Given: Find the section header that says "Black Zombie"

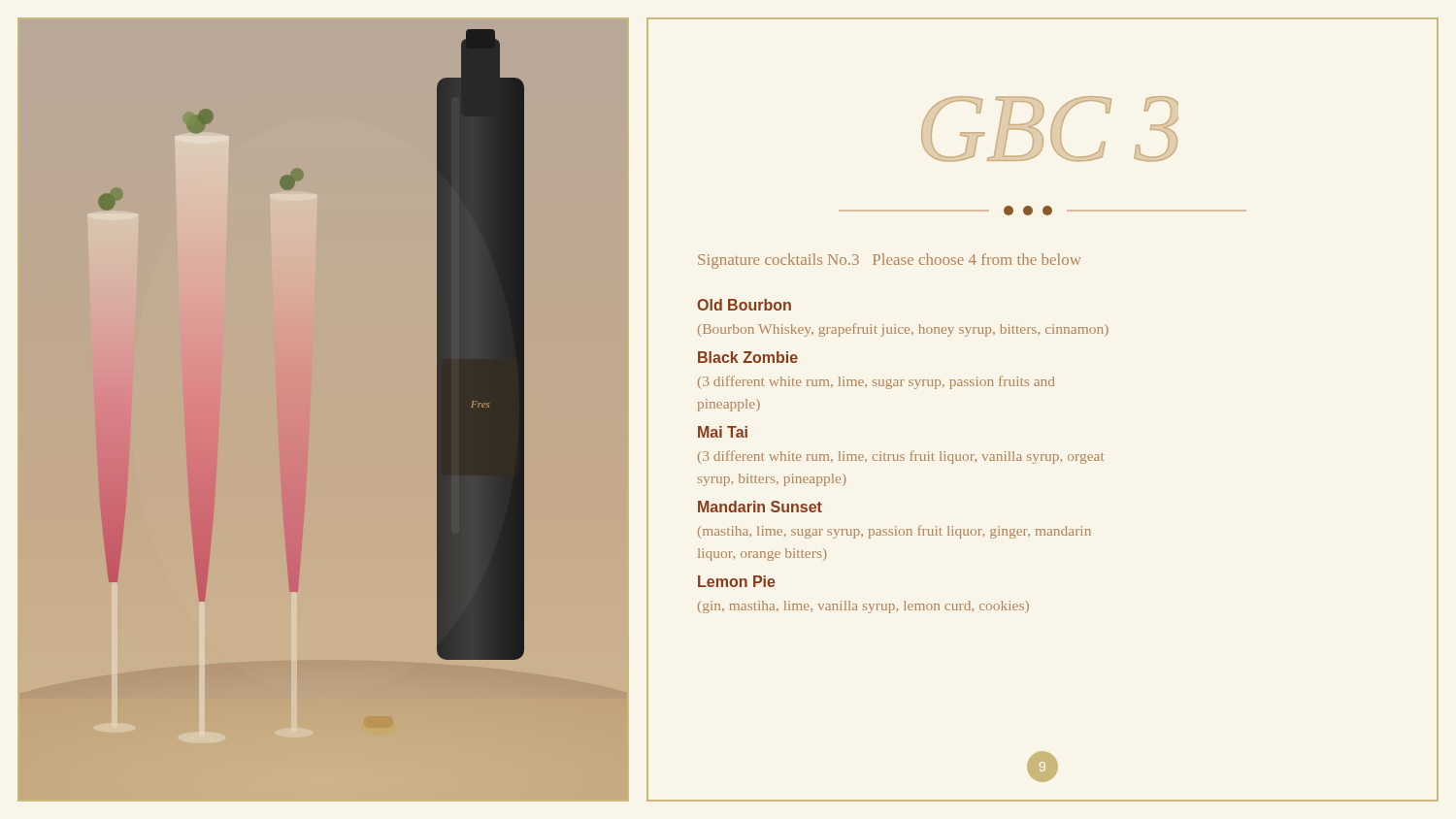Looking at the screenshot, I should 747,358.
